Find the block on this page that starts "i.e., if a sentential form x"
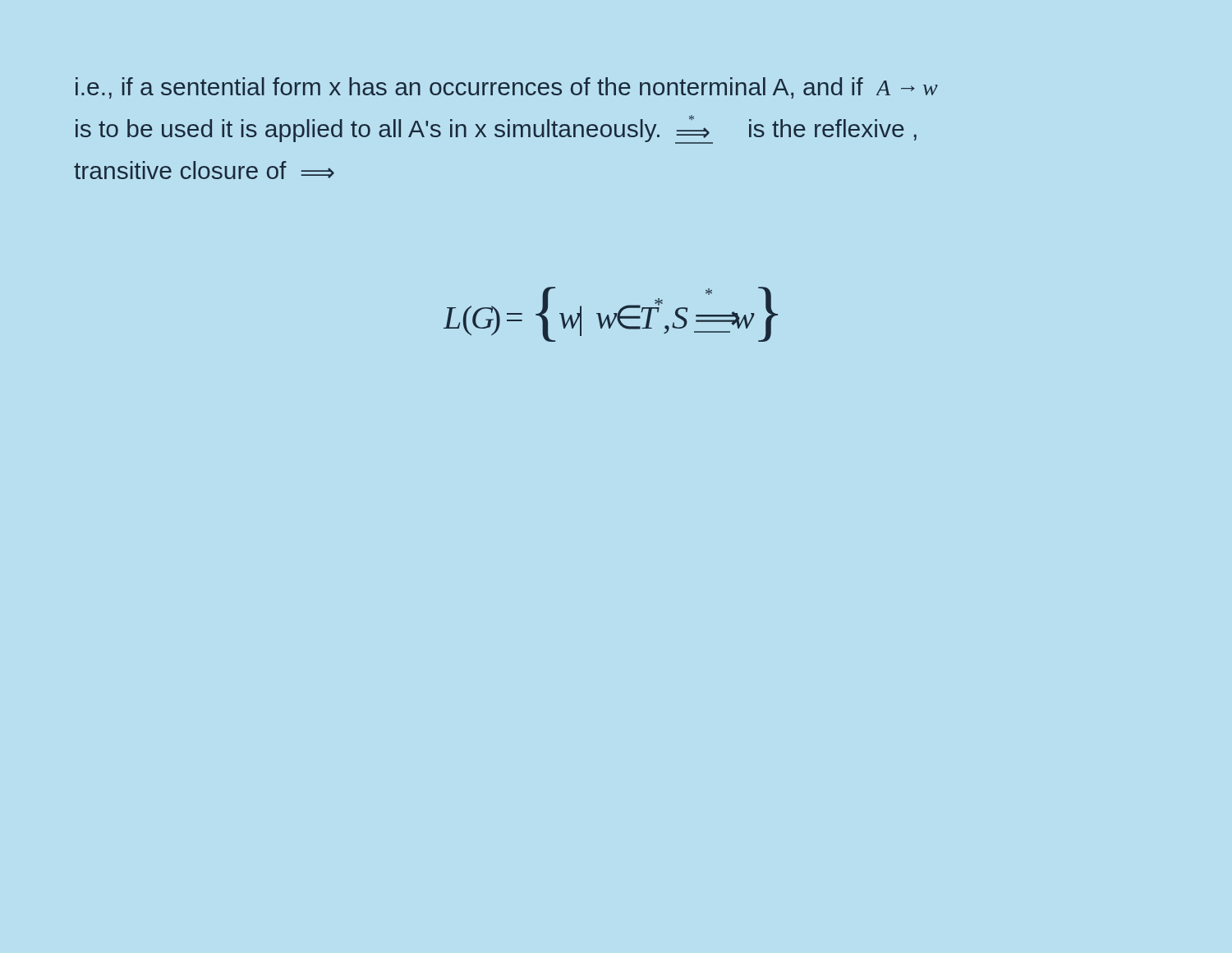 tap(508, 130)
